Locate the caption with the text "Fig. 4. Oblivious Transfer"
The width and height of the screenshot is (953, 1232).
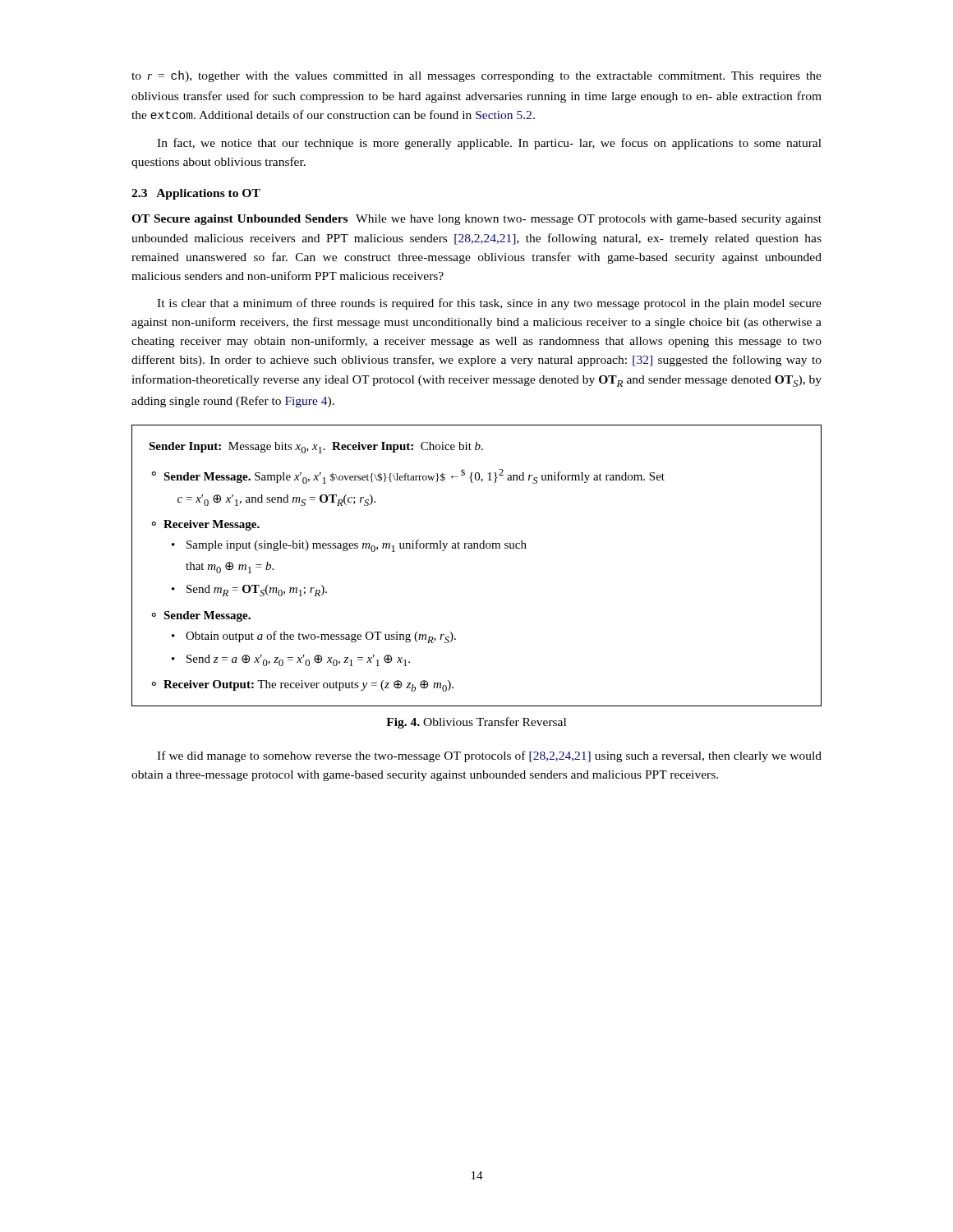476,722
